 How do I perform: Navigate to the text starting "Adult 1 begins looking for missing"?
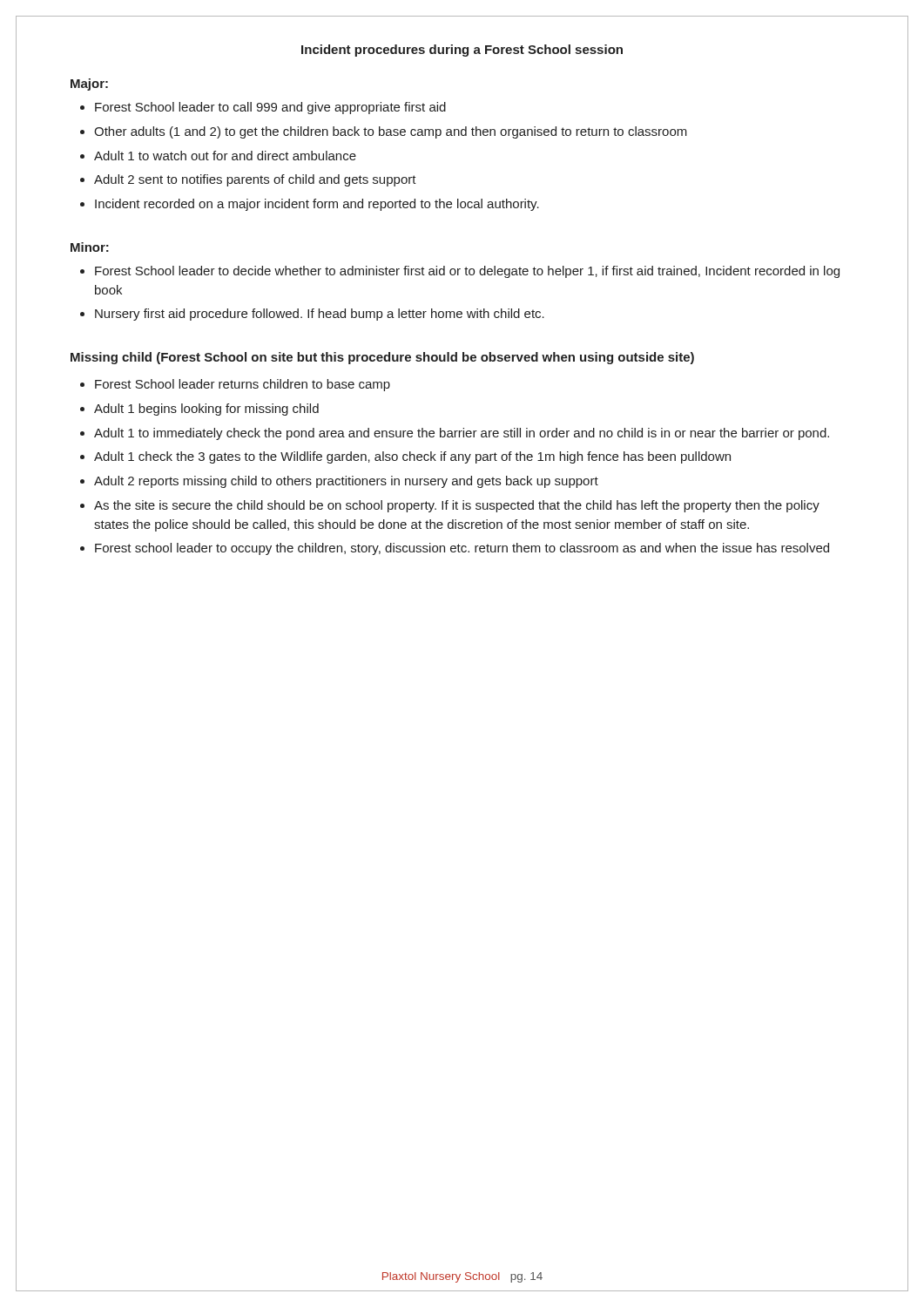pyautogui.click(x=207, y=408)
